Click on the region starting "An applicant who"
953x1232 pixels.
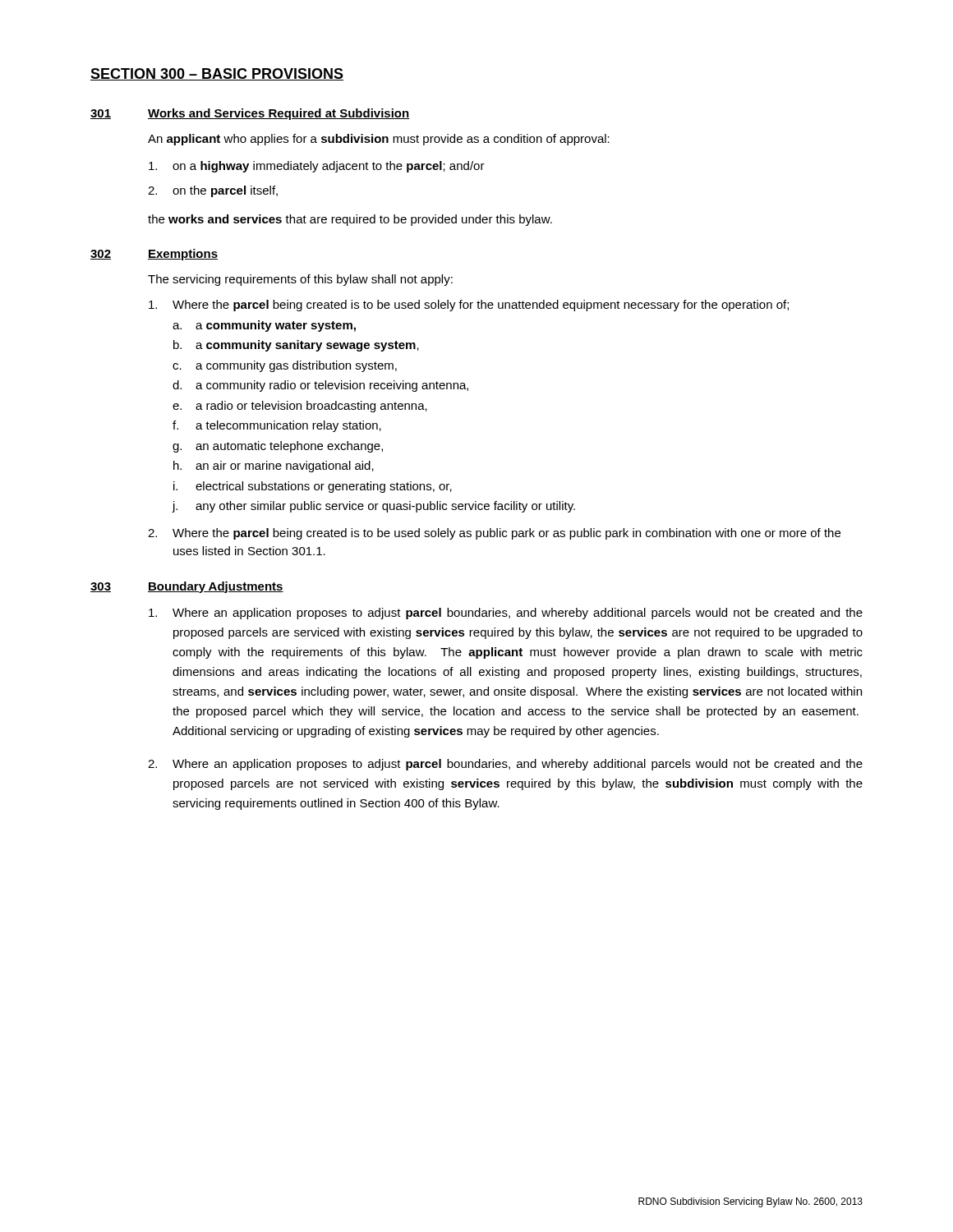click(x=379, y=138)
